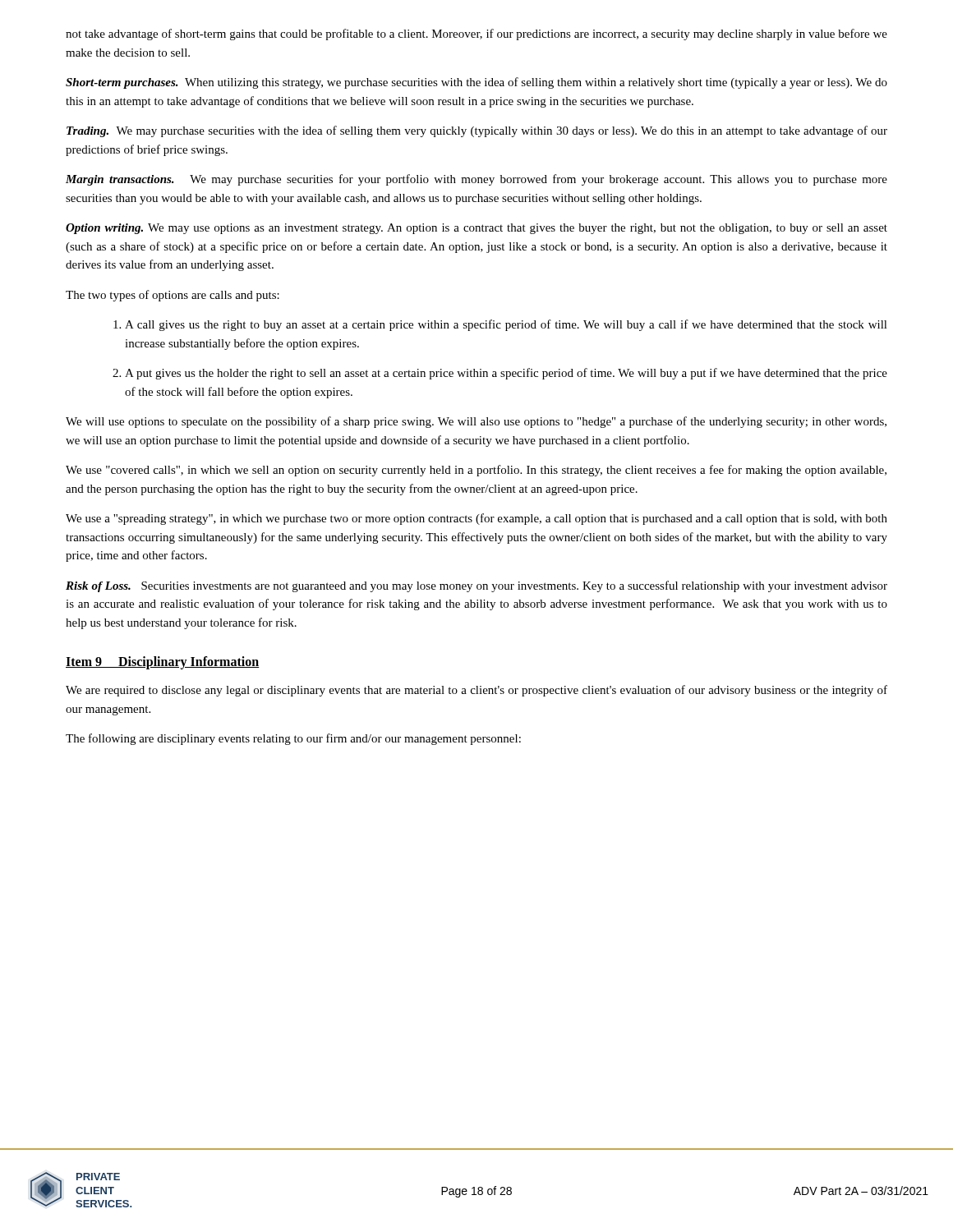
Task: Select the element starting "Item 9 Disciplinary Information"
Action: point(162,662)
